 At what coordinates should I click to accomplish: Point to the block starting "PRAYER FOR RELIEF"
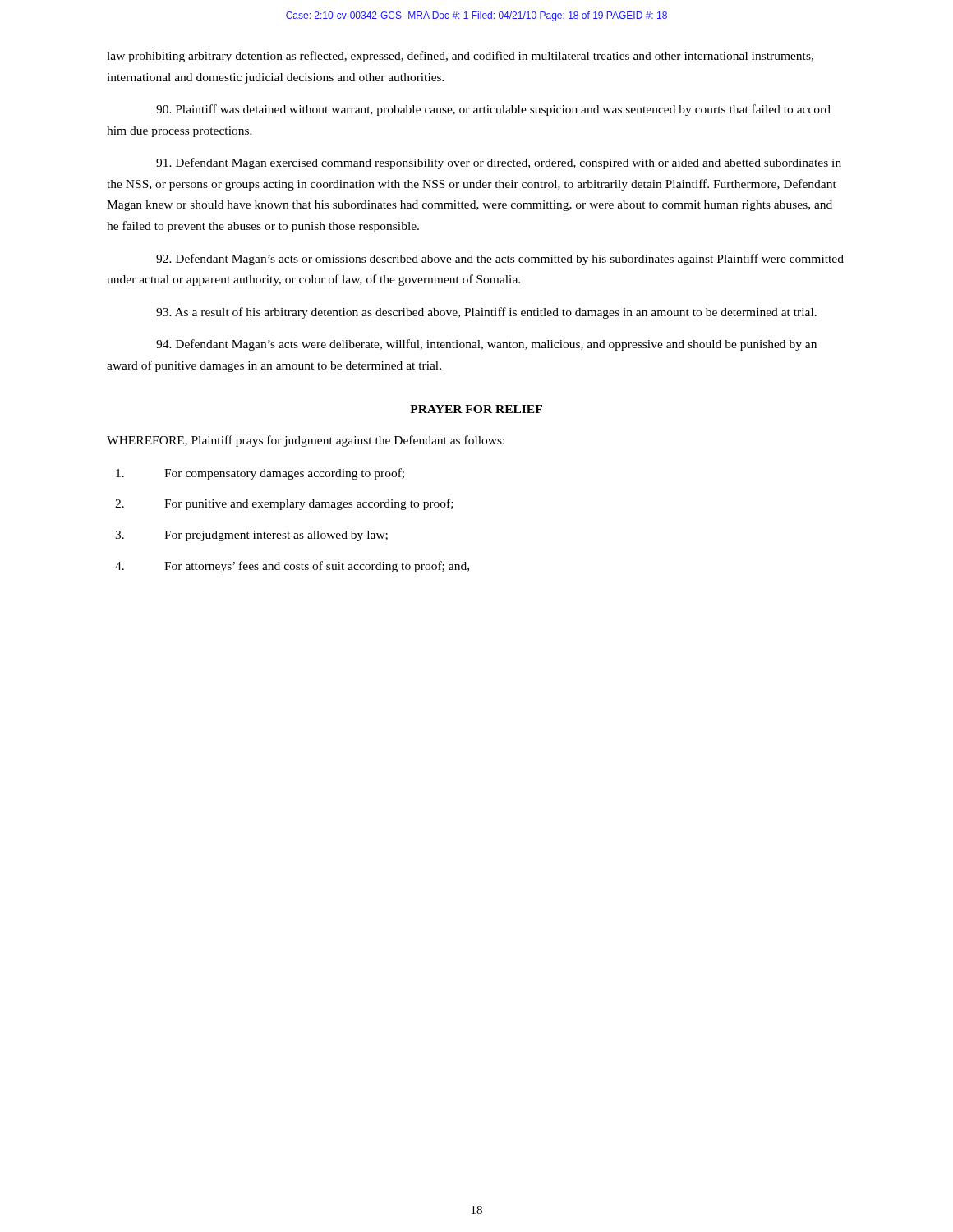[476, 409]
